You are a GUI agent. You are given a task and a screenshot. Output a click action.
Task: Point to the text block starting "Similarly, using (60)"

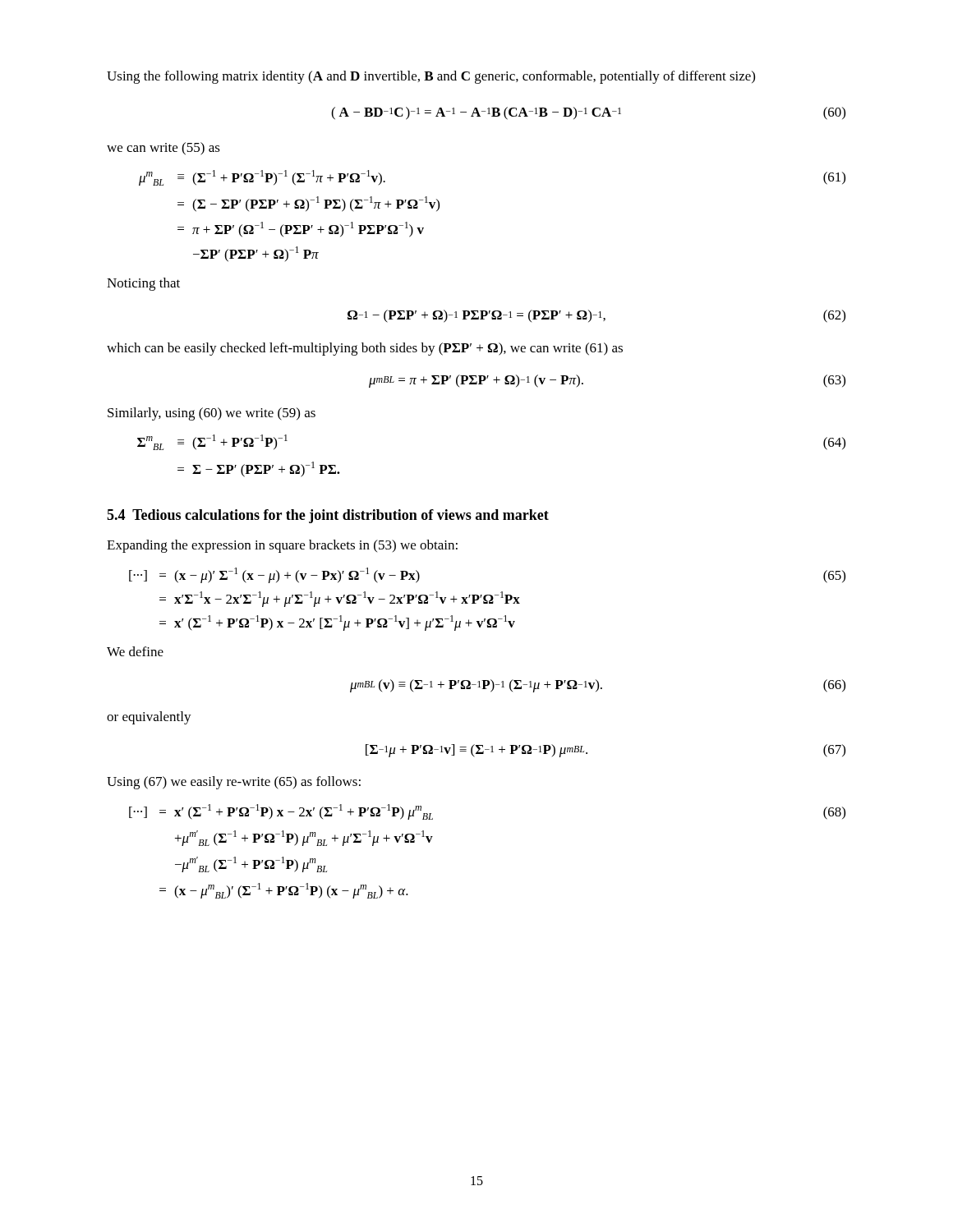click(x=211, y=413)
